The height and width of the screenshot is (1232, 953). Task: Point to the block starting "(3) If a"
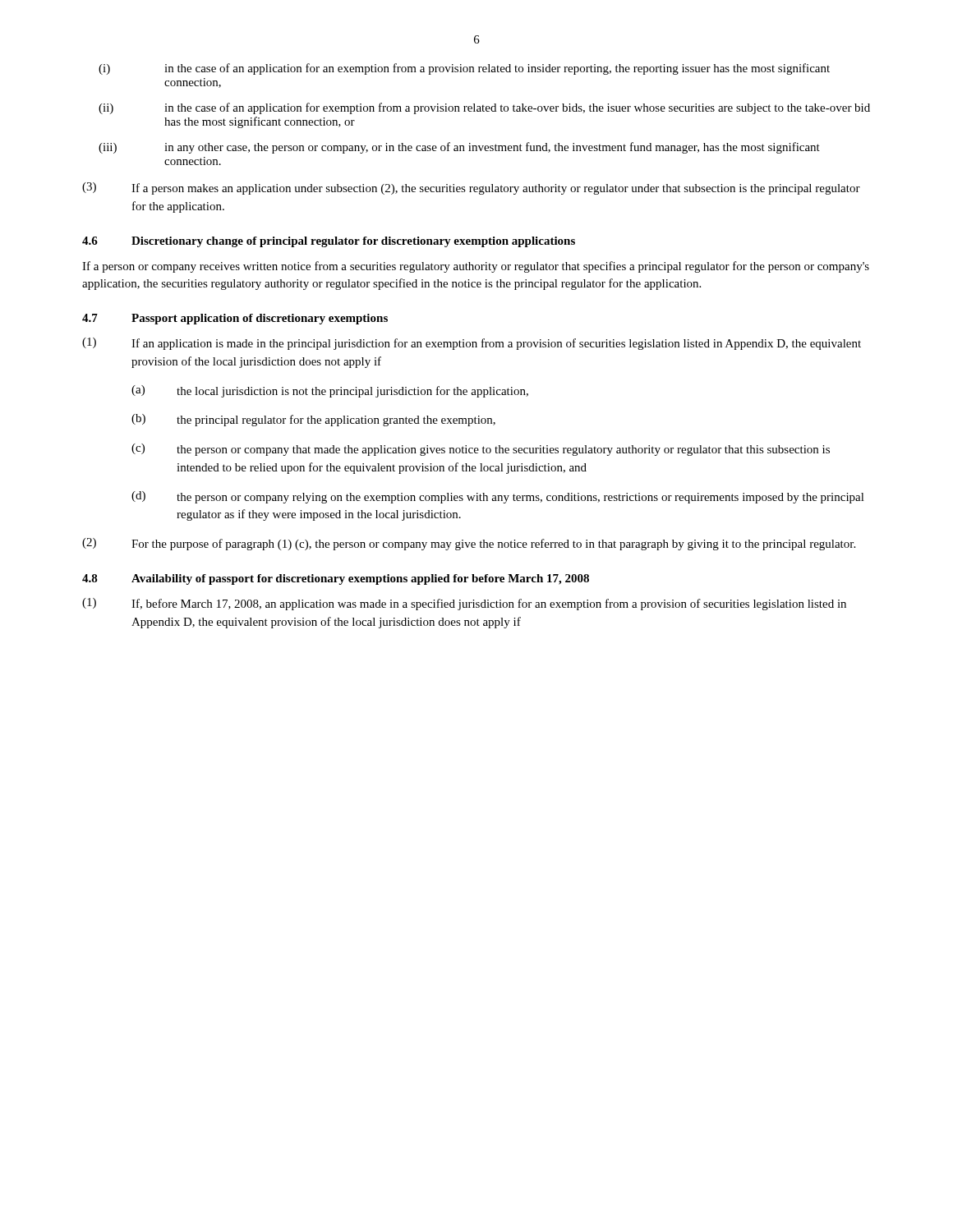click(x=476, y=198)
